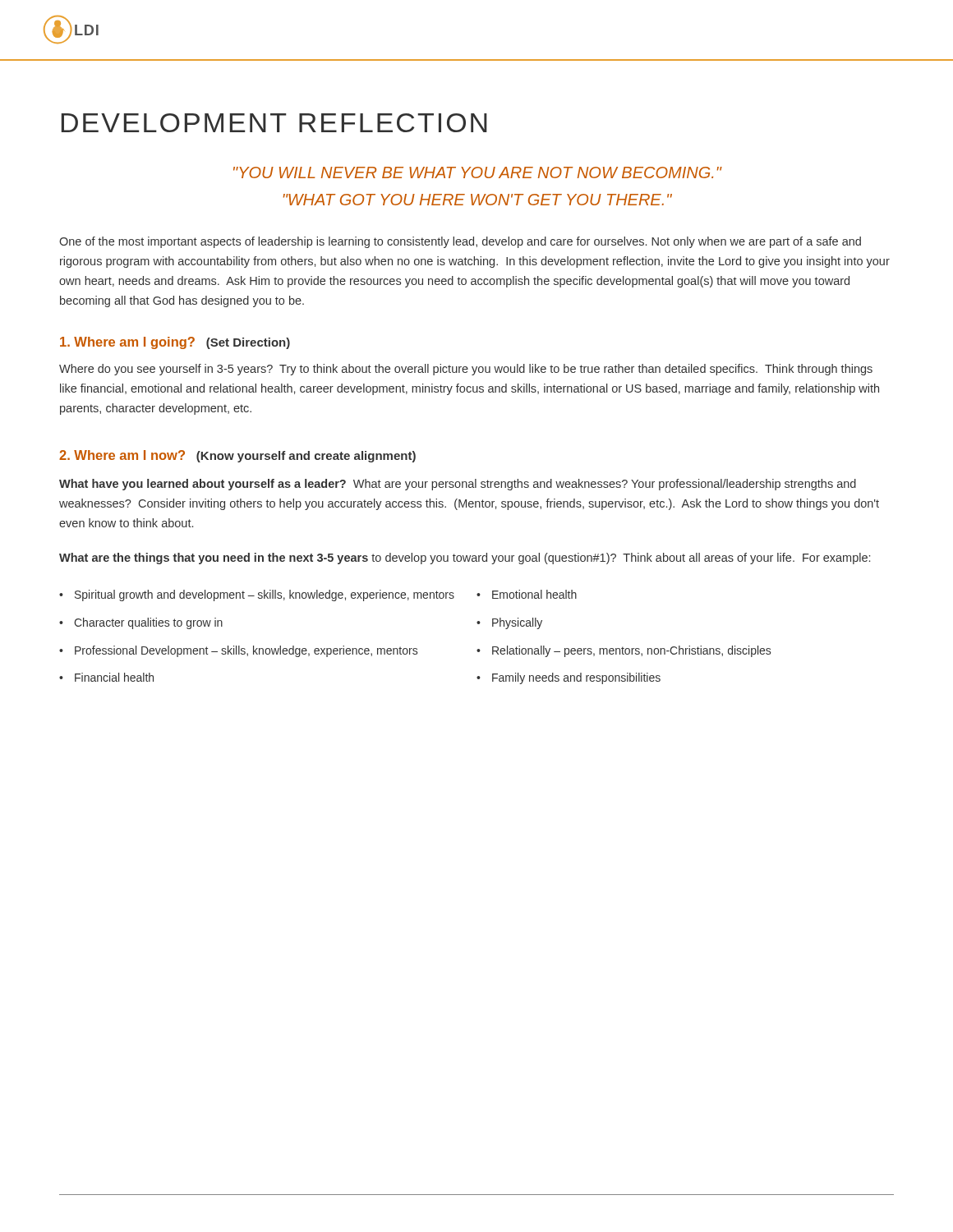The image size is (953, 1232).
Task: Find the section header with the text "2. Where am I now? (Know yourself"
Action: [238, 455]
